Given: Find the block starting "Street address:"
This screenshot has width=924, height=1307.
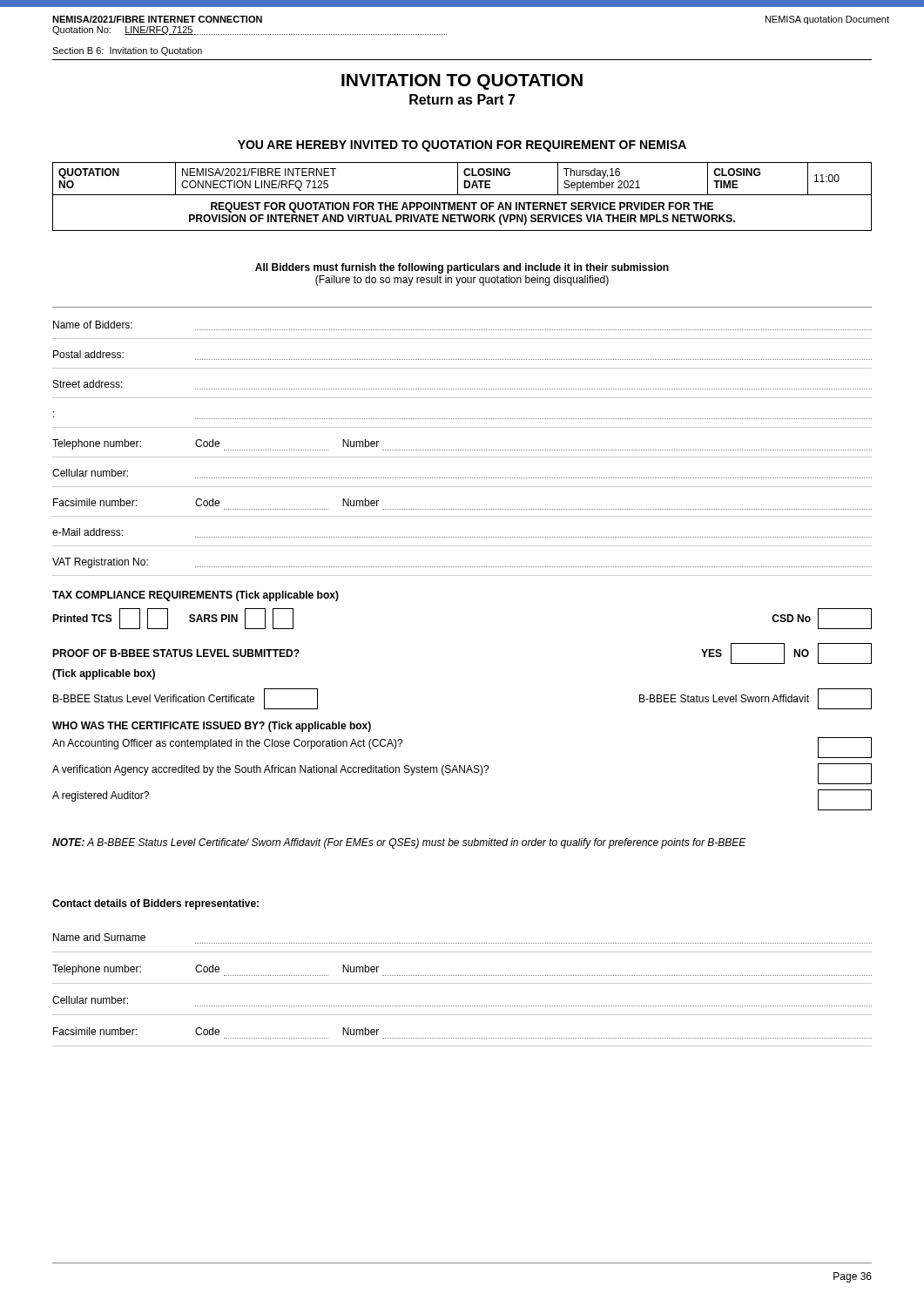Looking at the screenshot, I should click(x=462, y=384).
